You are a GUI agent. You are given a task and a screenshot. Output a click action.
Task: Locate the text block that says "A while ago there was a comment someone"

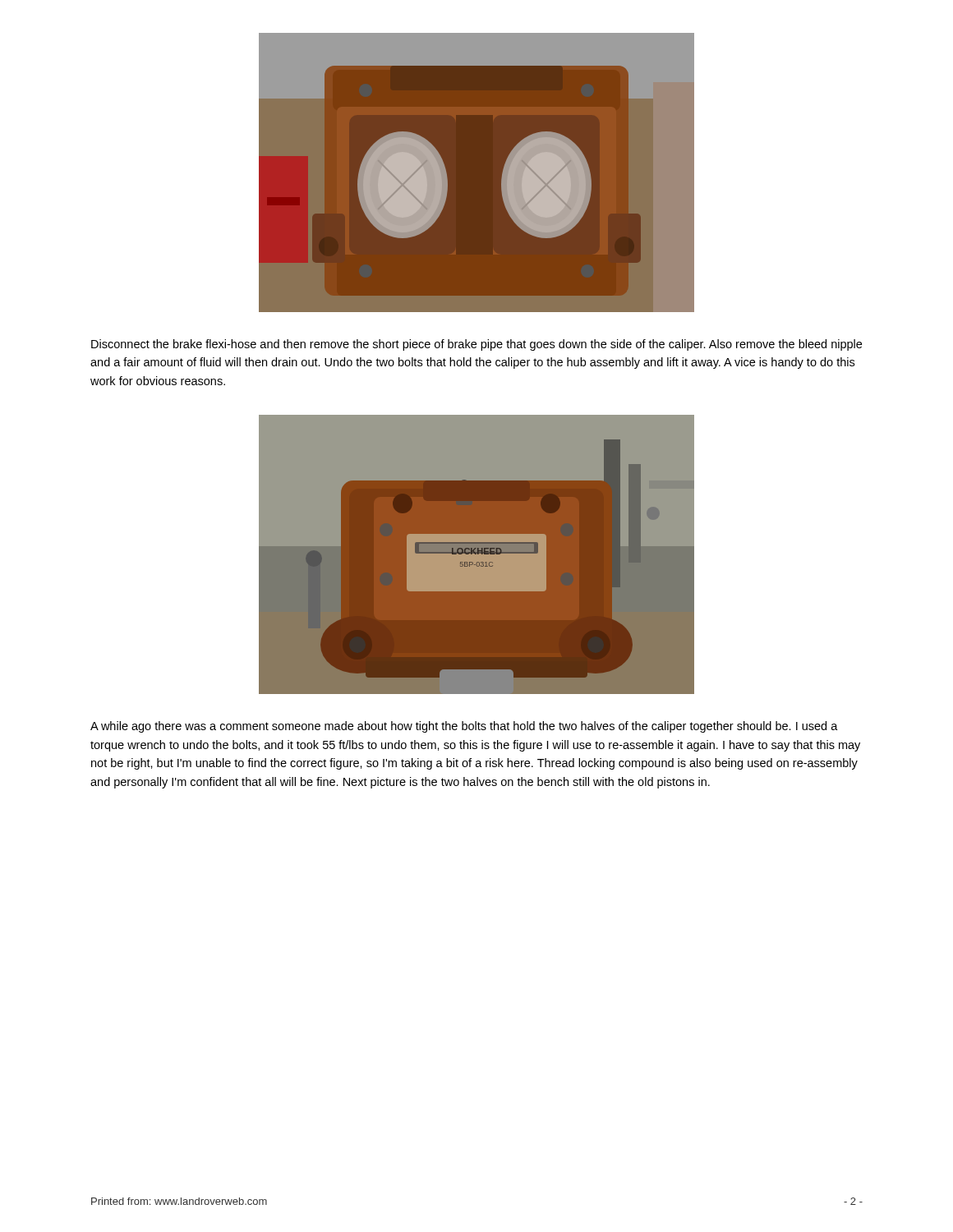click(475, 754)
